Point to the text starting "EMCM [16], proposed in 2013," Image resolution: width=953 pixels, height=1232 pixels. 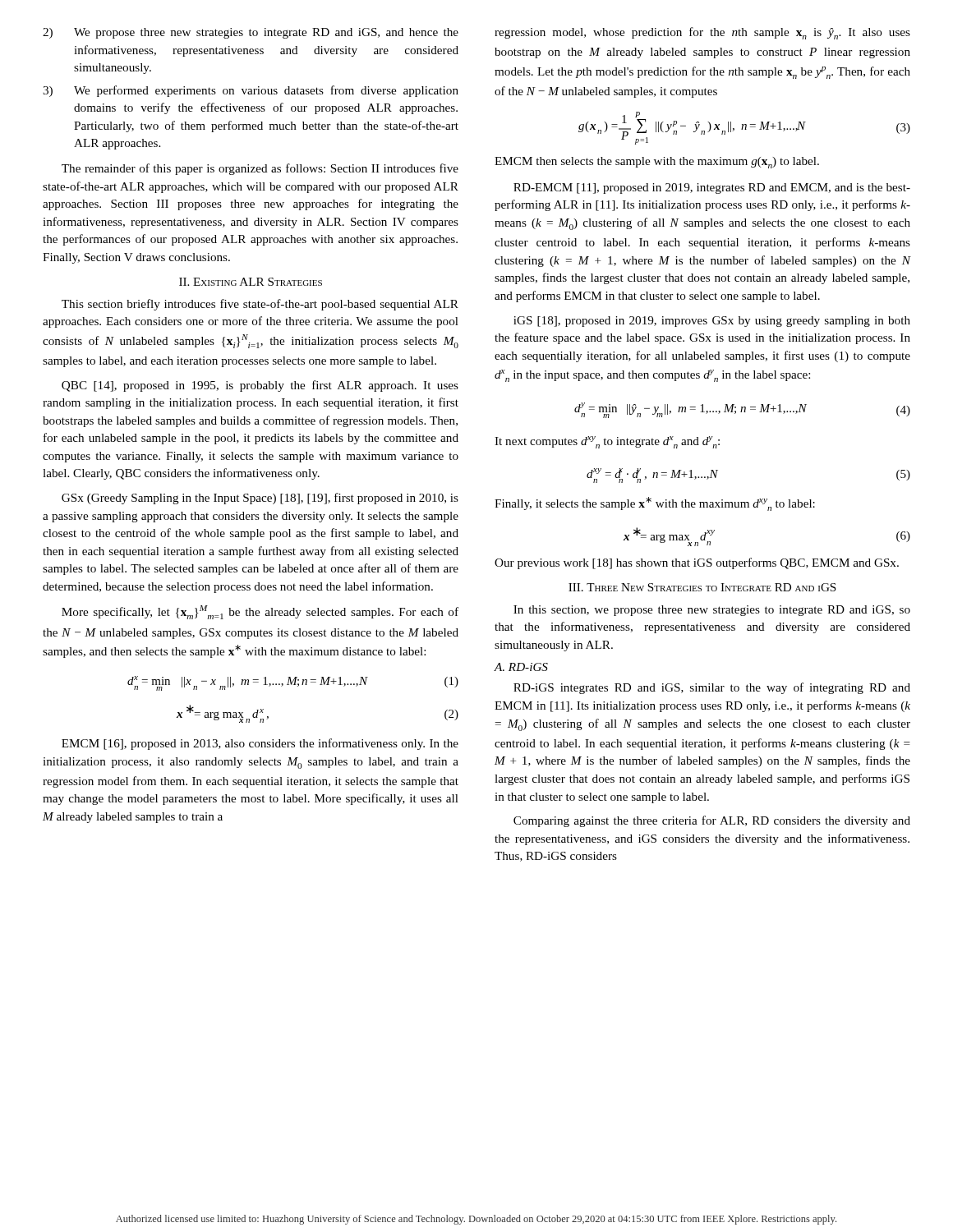point(251,779)
